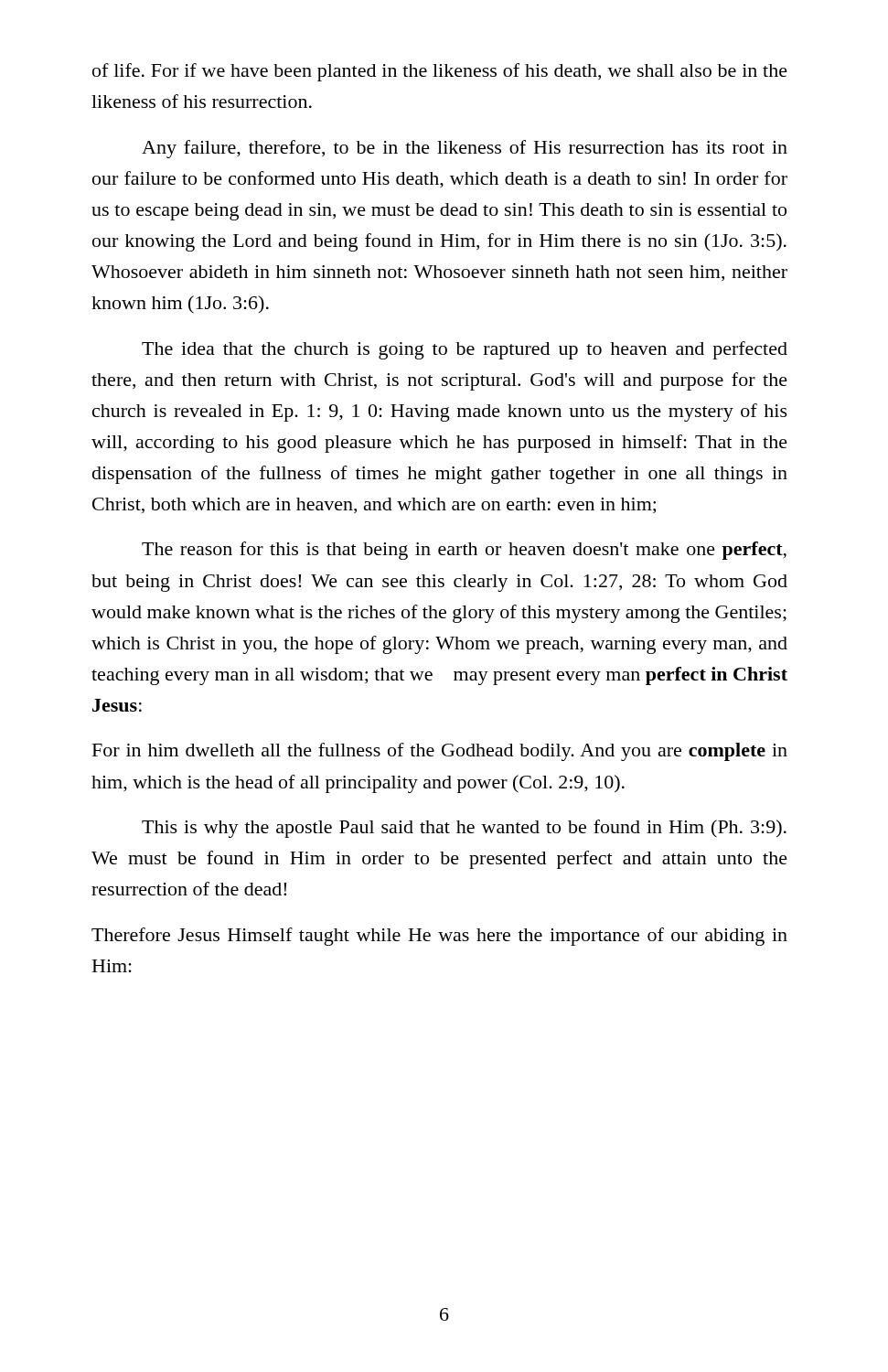
Task: Locate the text block with the text "of life. For if we"
Action: [439, 518]
